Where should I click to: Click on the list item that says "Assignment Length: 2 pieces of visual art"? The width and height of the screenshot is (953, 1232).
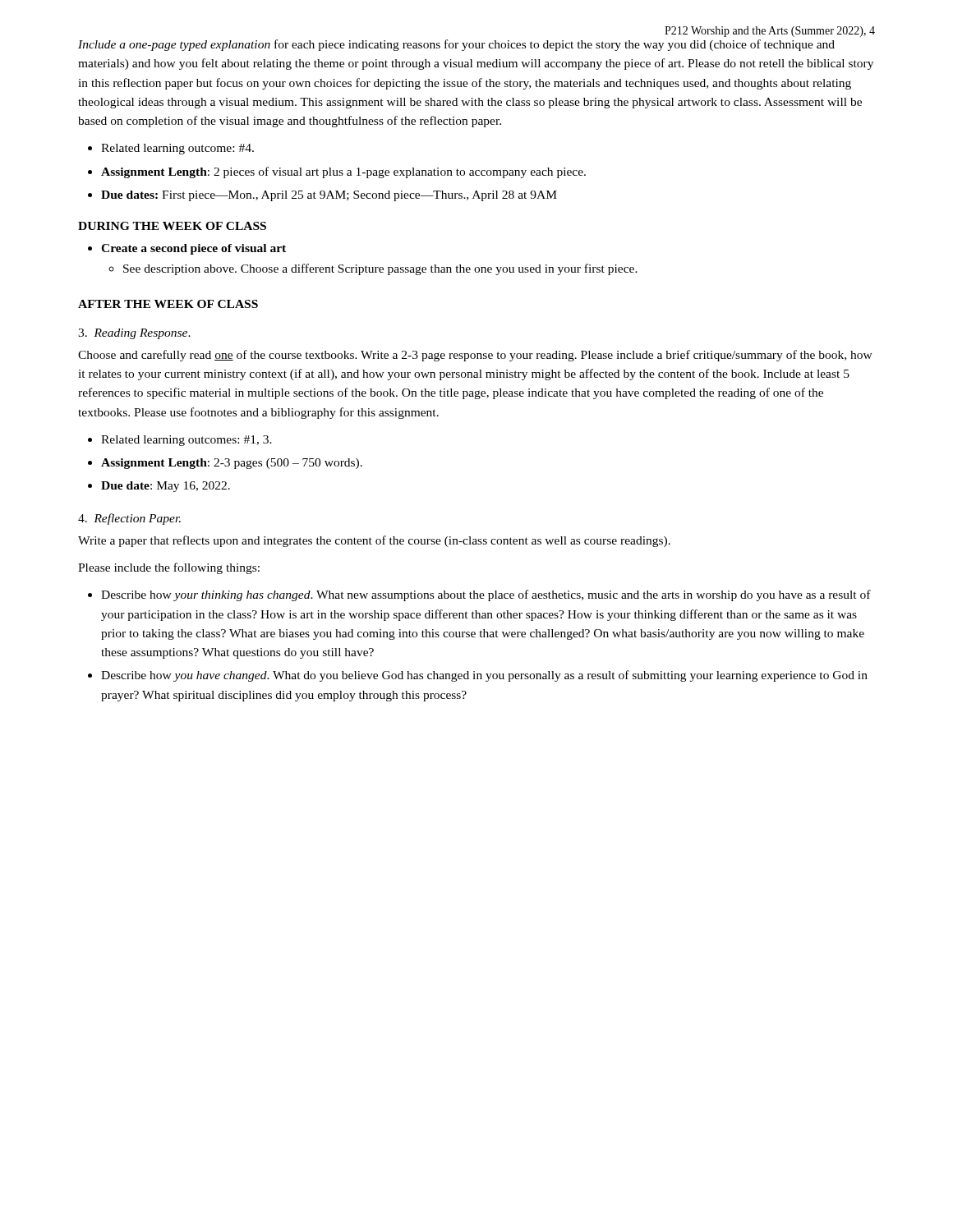pyautogui.click(x=488, y=171)
